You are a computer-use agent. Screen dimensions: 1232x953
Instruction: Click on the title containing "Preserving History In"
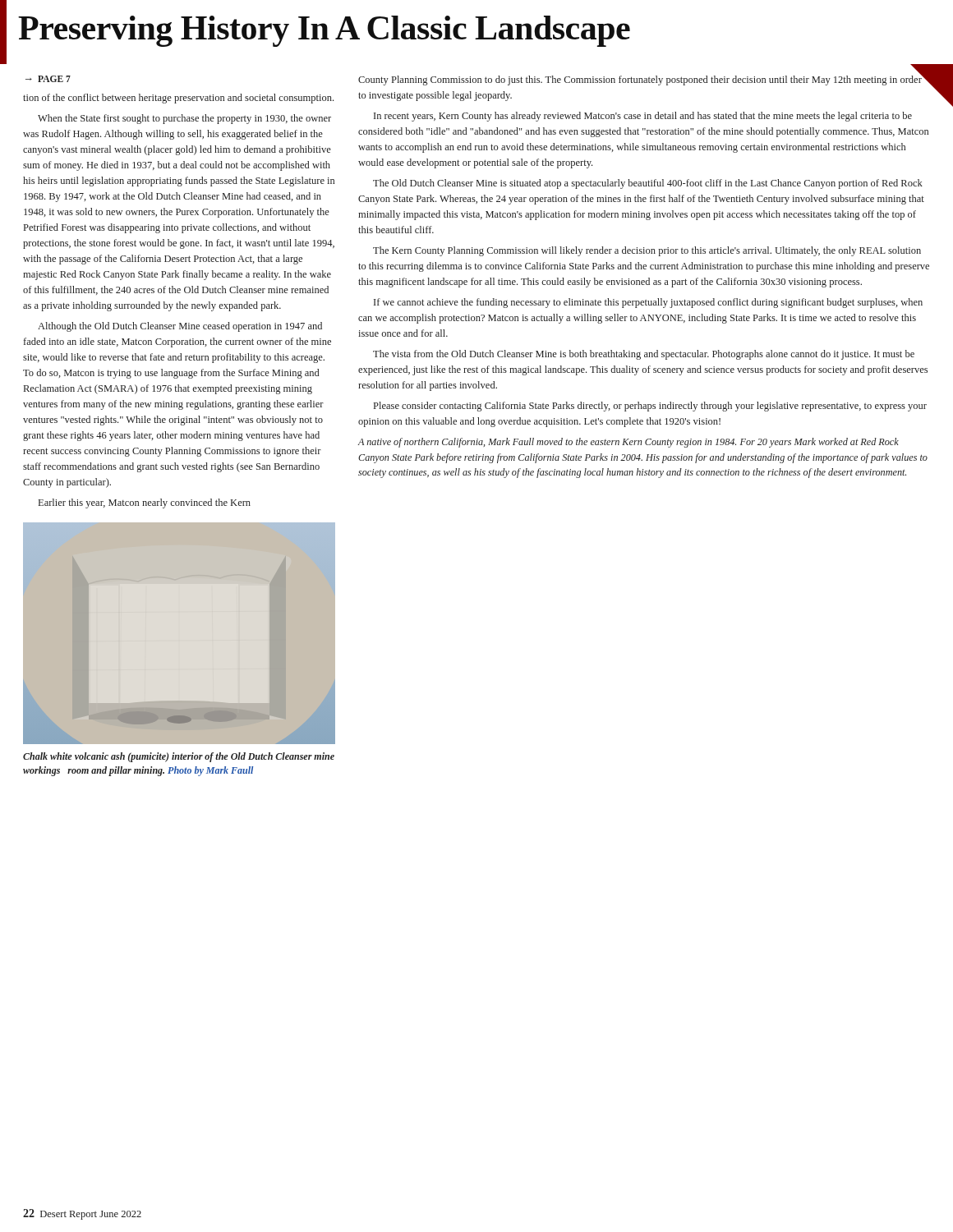(x=324, y=28)
